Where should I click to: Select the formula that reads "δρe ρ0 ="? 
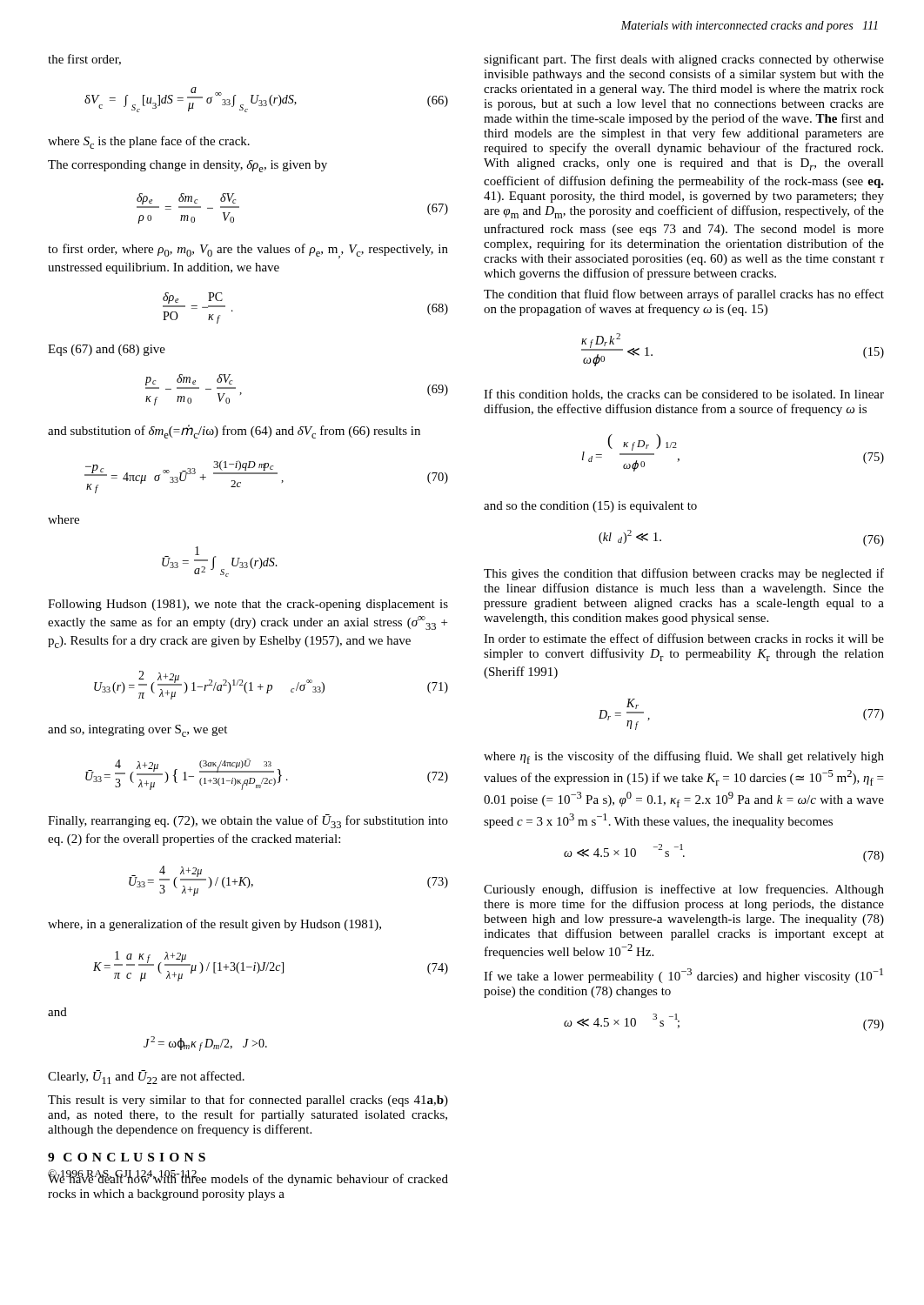(x=248, y=209)
